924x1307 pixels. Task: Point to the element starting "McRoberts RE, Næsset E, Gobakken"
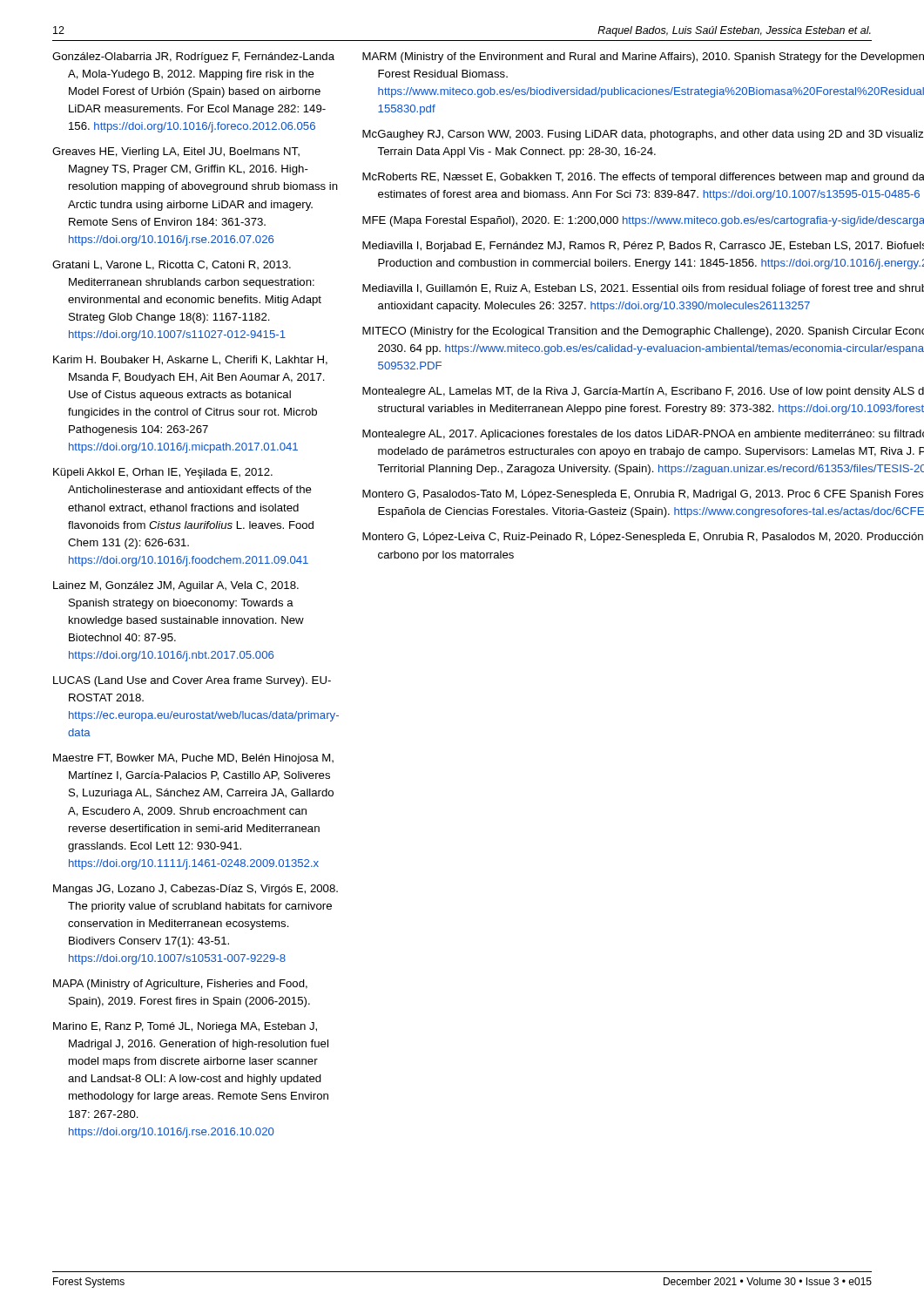(643, 185)
